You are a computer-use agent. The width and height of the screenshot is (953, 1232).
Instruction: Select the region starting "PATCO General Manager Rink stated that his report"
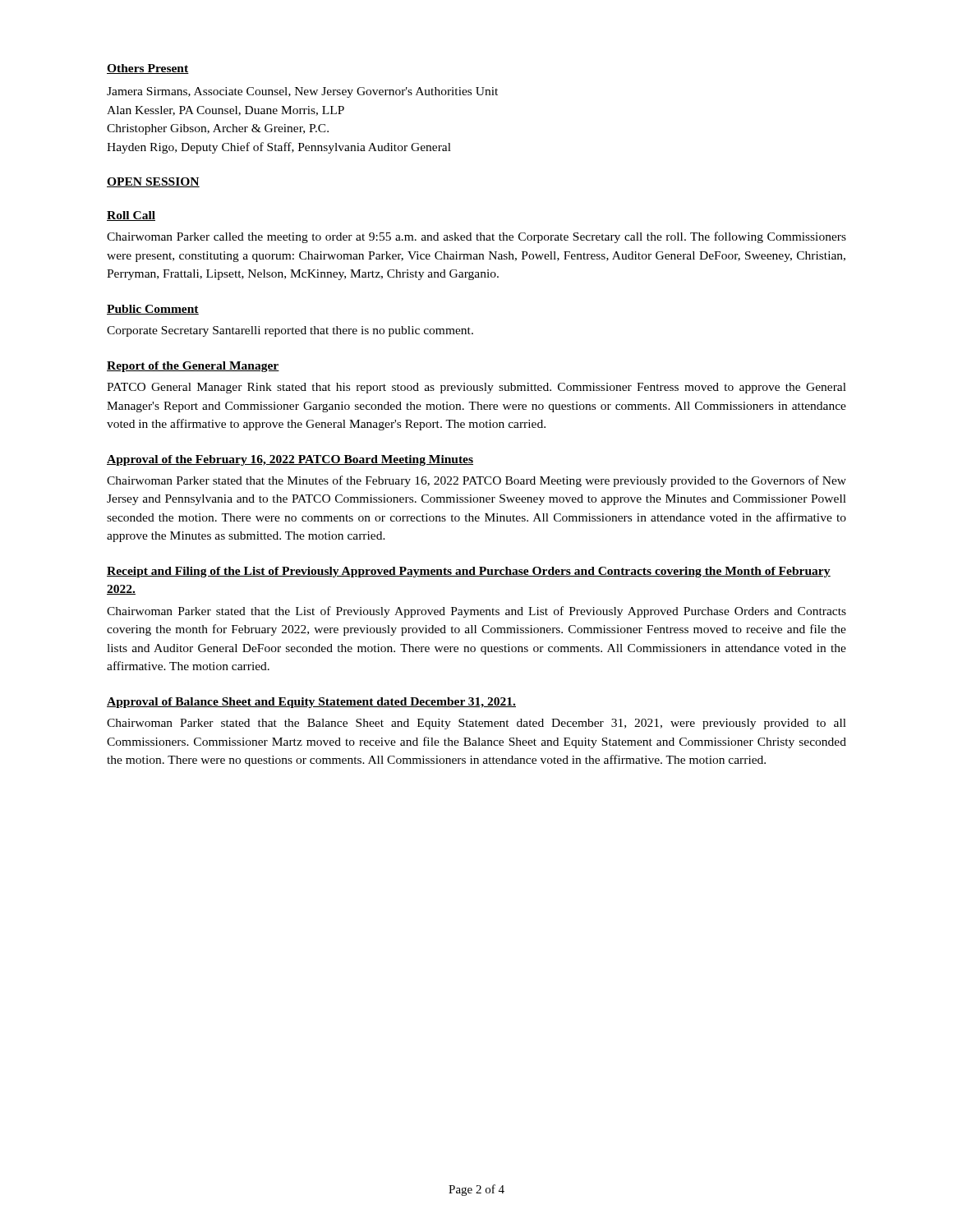tap(476, 406)
